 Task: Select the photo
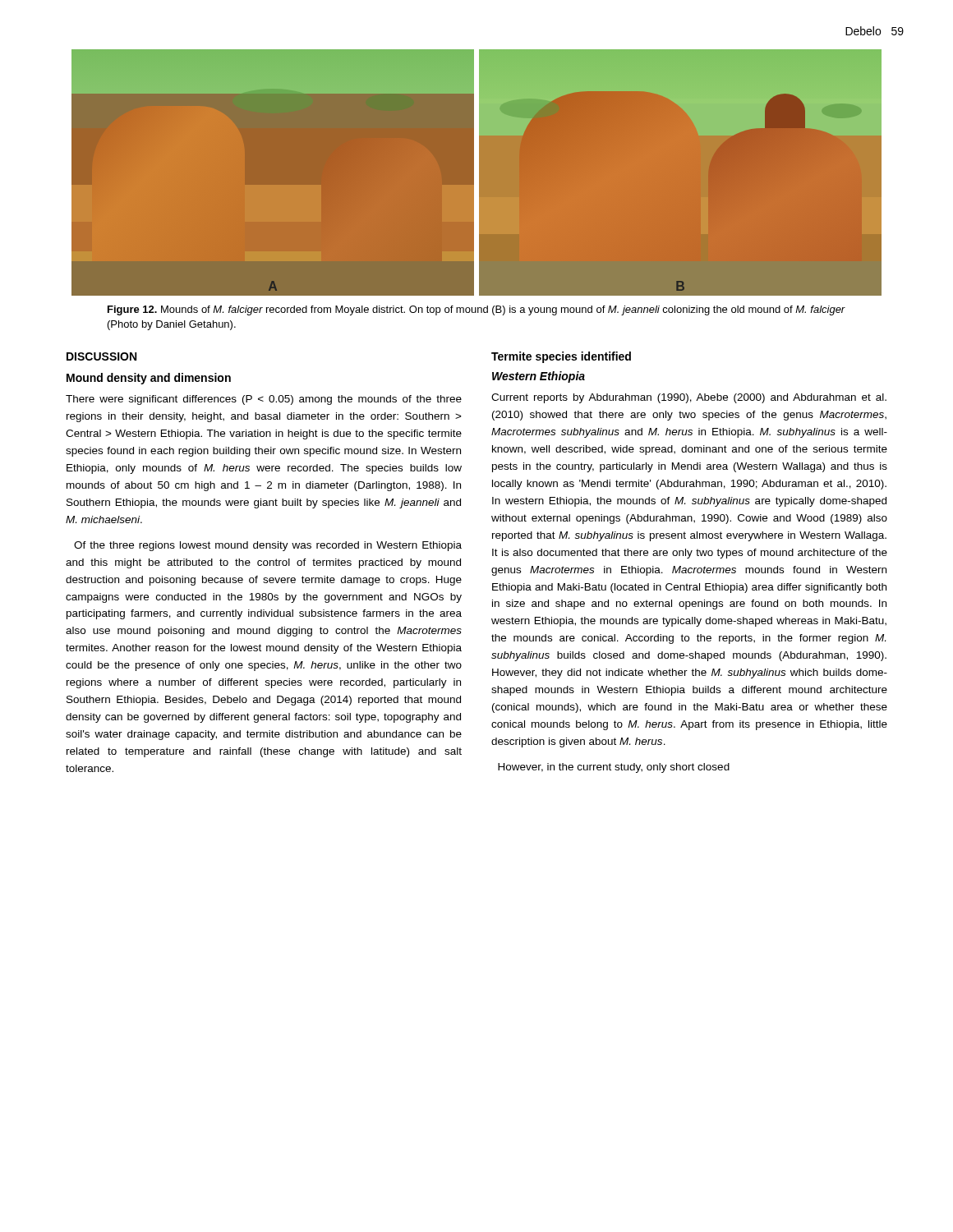[x=476, y=172]
